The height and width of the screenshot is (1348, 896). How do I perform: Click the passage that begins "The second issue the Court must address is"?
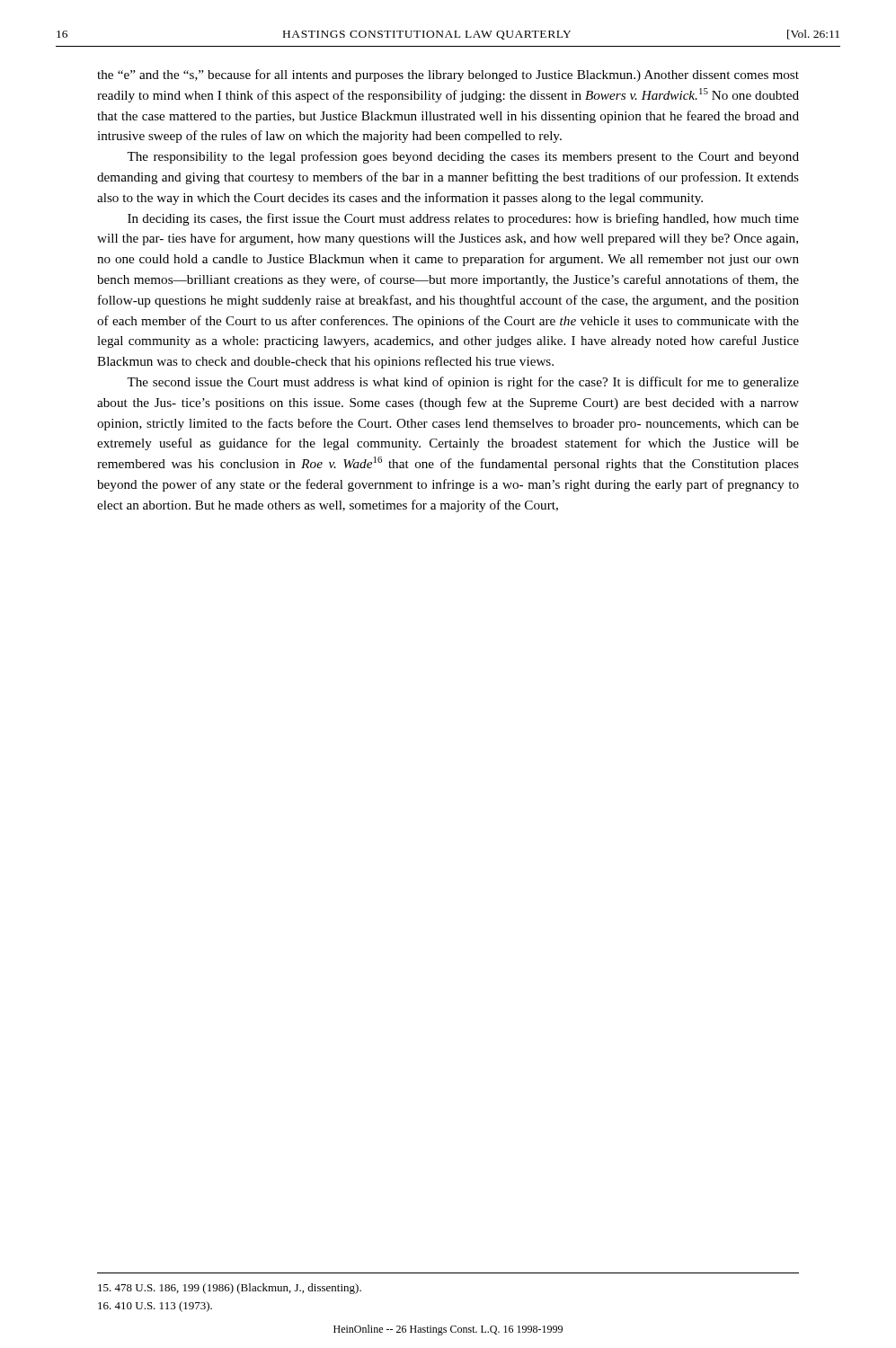point(448,444)
